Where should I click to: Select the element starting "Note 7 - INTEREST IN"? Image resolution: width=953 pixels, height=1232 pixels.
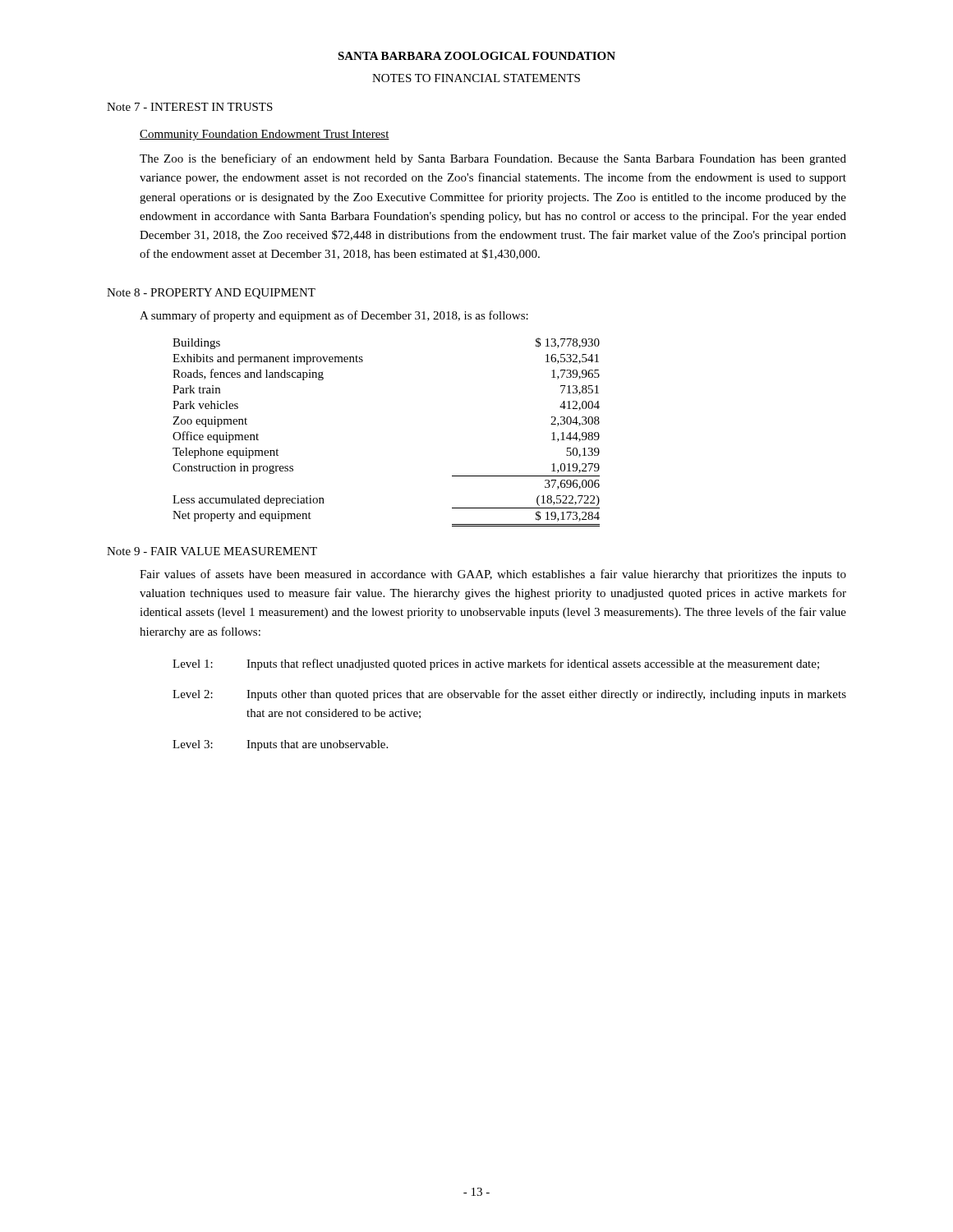click(x=190, y=107)
